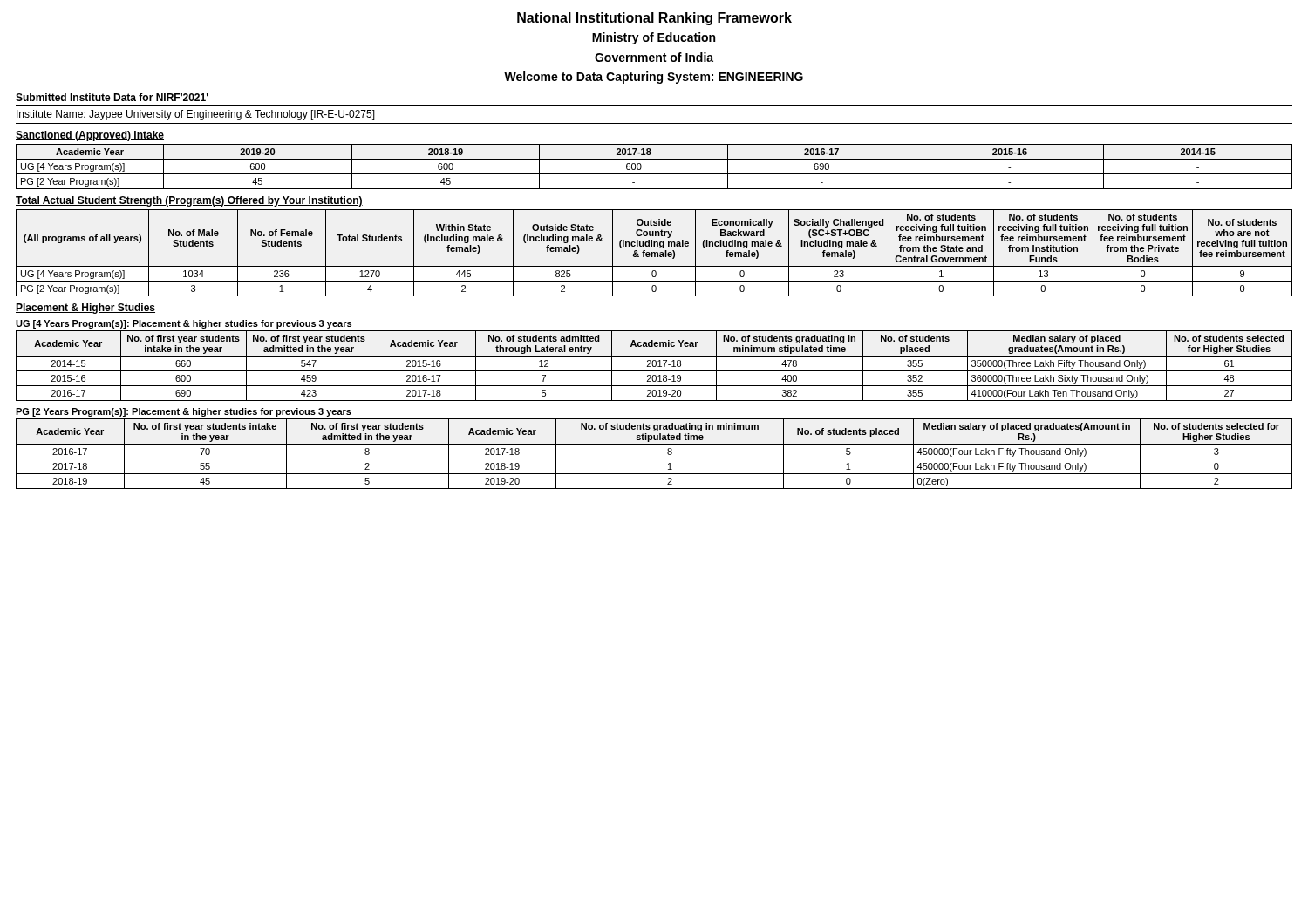This screenshot has width=1308, height=924.
Task: Select the region starting "Institute Name: Jaypee"
Action: (x=195, y=114)
